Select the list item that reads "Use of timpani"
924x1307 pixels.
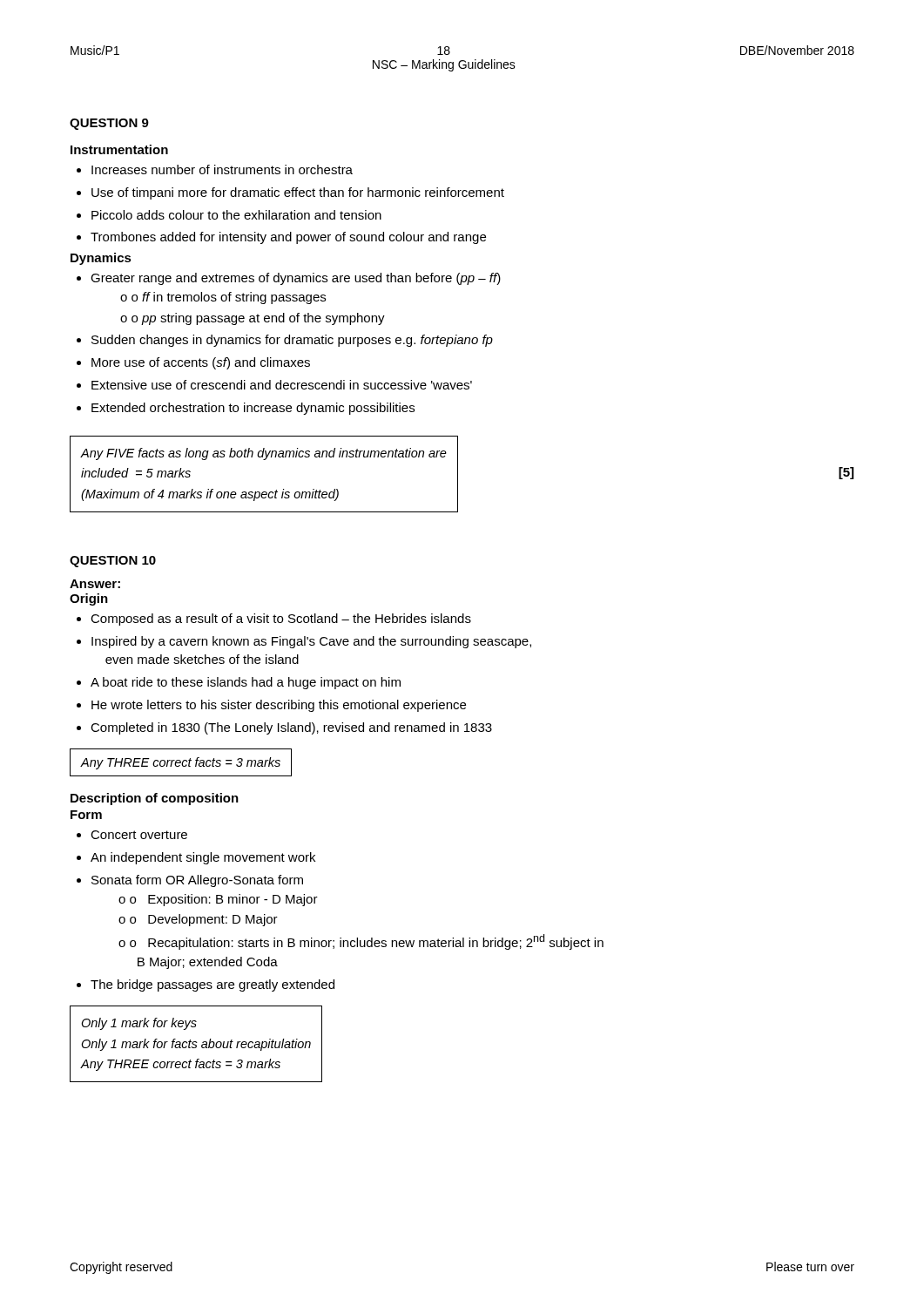coord(462,192)
